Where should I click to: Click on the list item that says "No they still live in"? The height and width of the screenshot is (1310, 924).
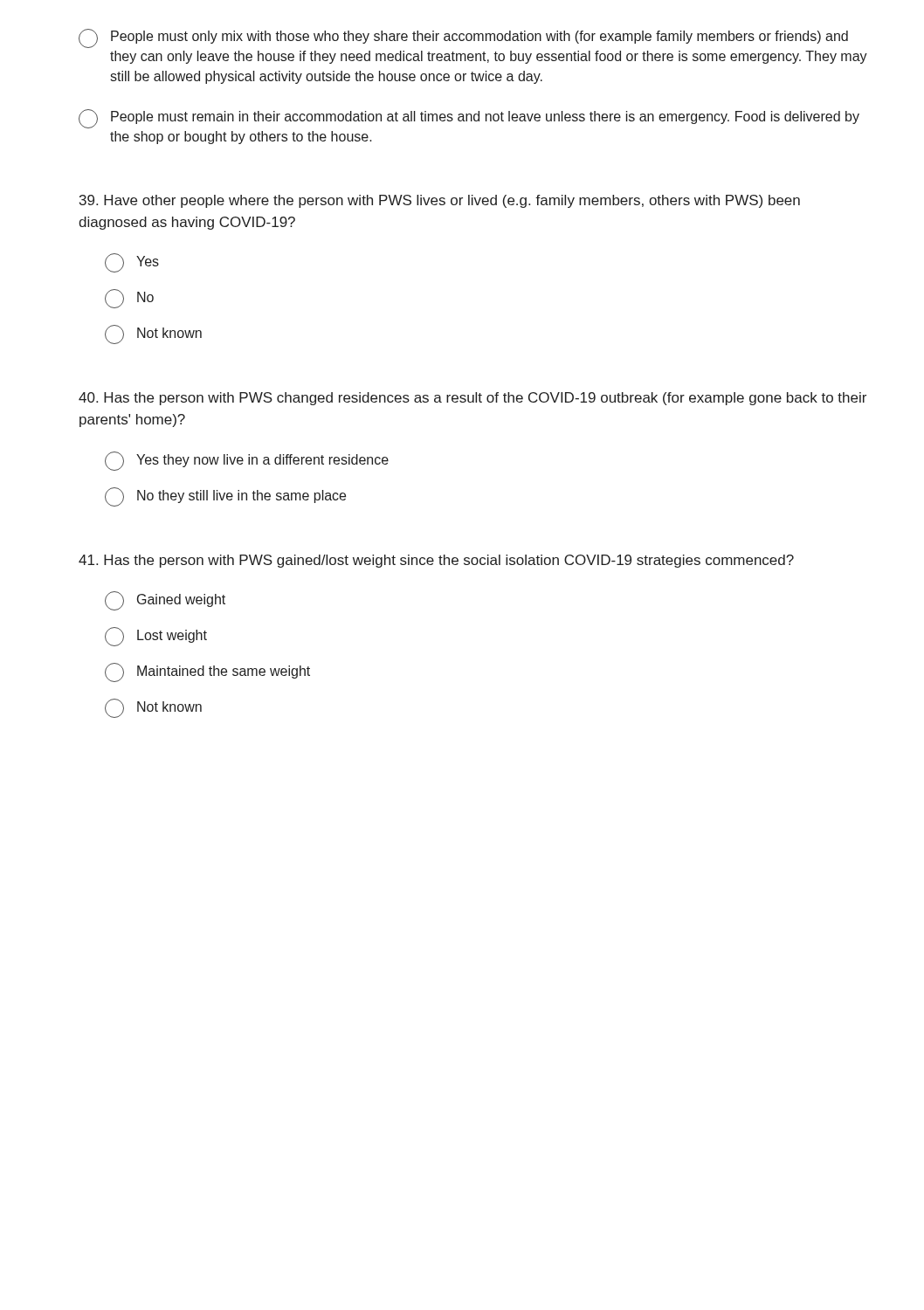coord(226,496)
